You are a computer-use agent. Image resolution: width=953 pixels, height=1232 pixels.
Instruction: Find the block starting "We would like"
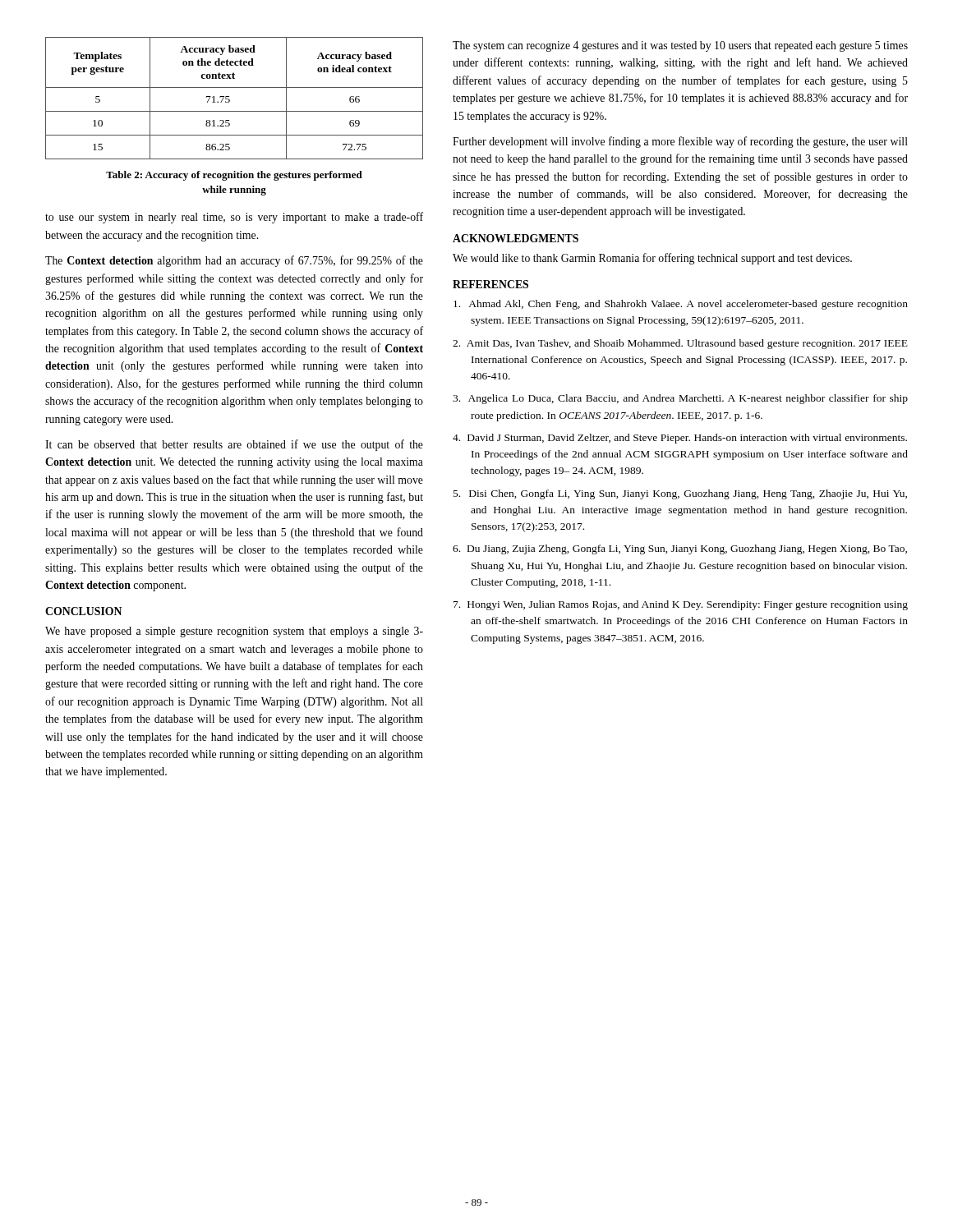point(653,258)
